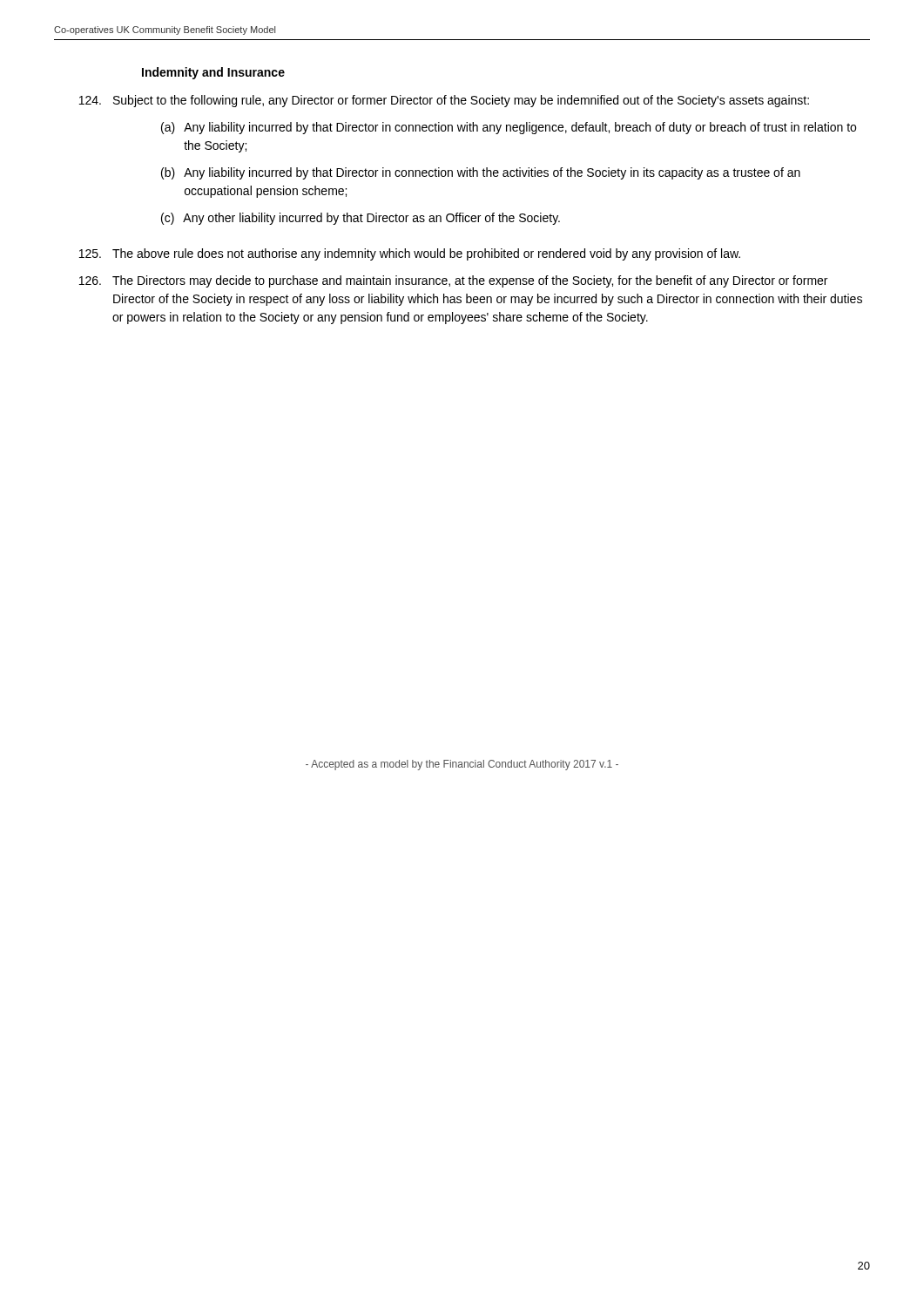Image resolution: width=924 pixels, height=1307 pixels.
Task: Click on the text block starting "126. The Directors may decide to purchase"
Action: (462, 299)
